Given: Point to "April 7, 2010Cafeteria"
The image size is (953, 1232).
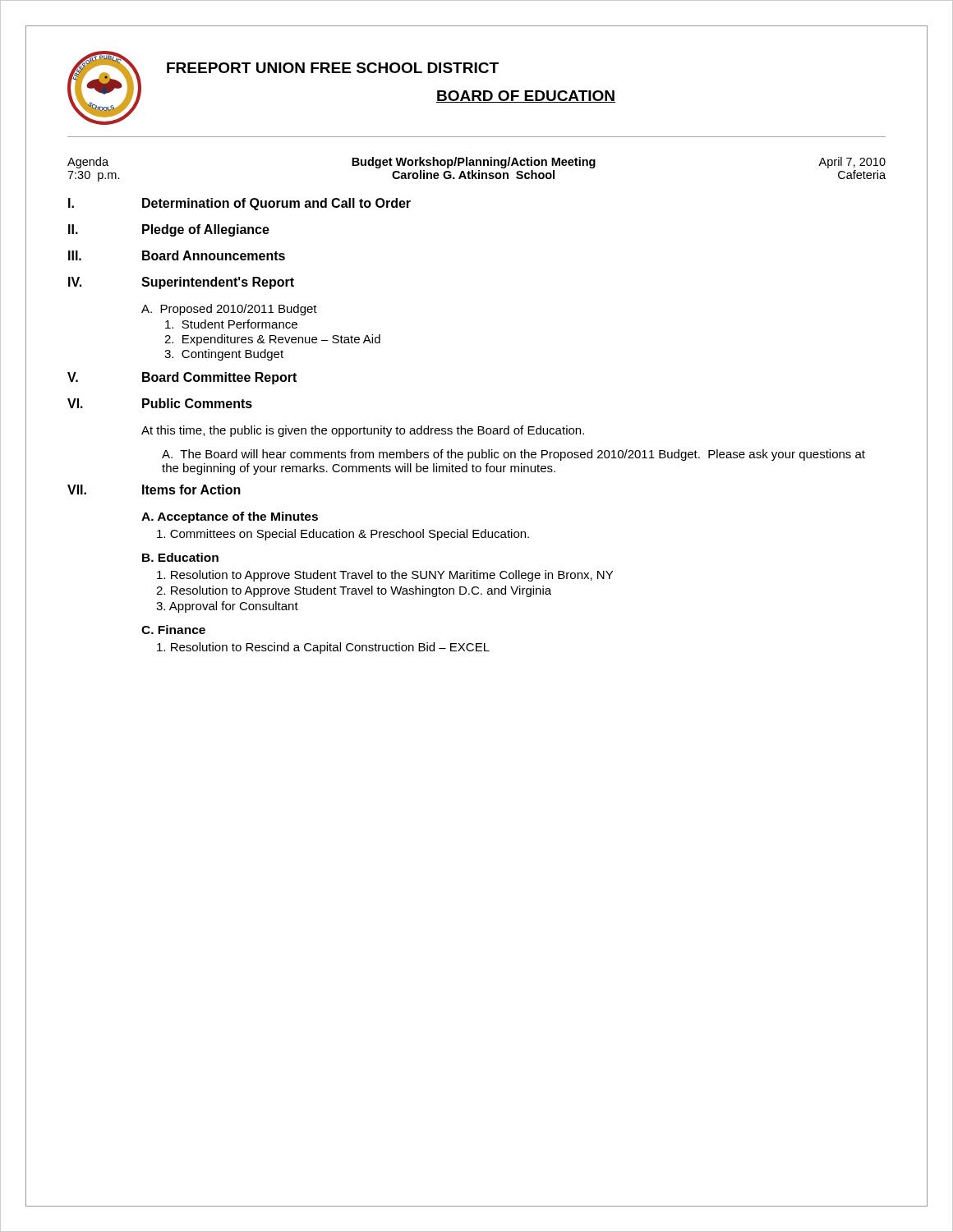Looking at the screenshot, I should click(852, 168).
